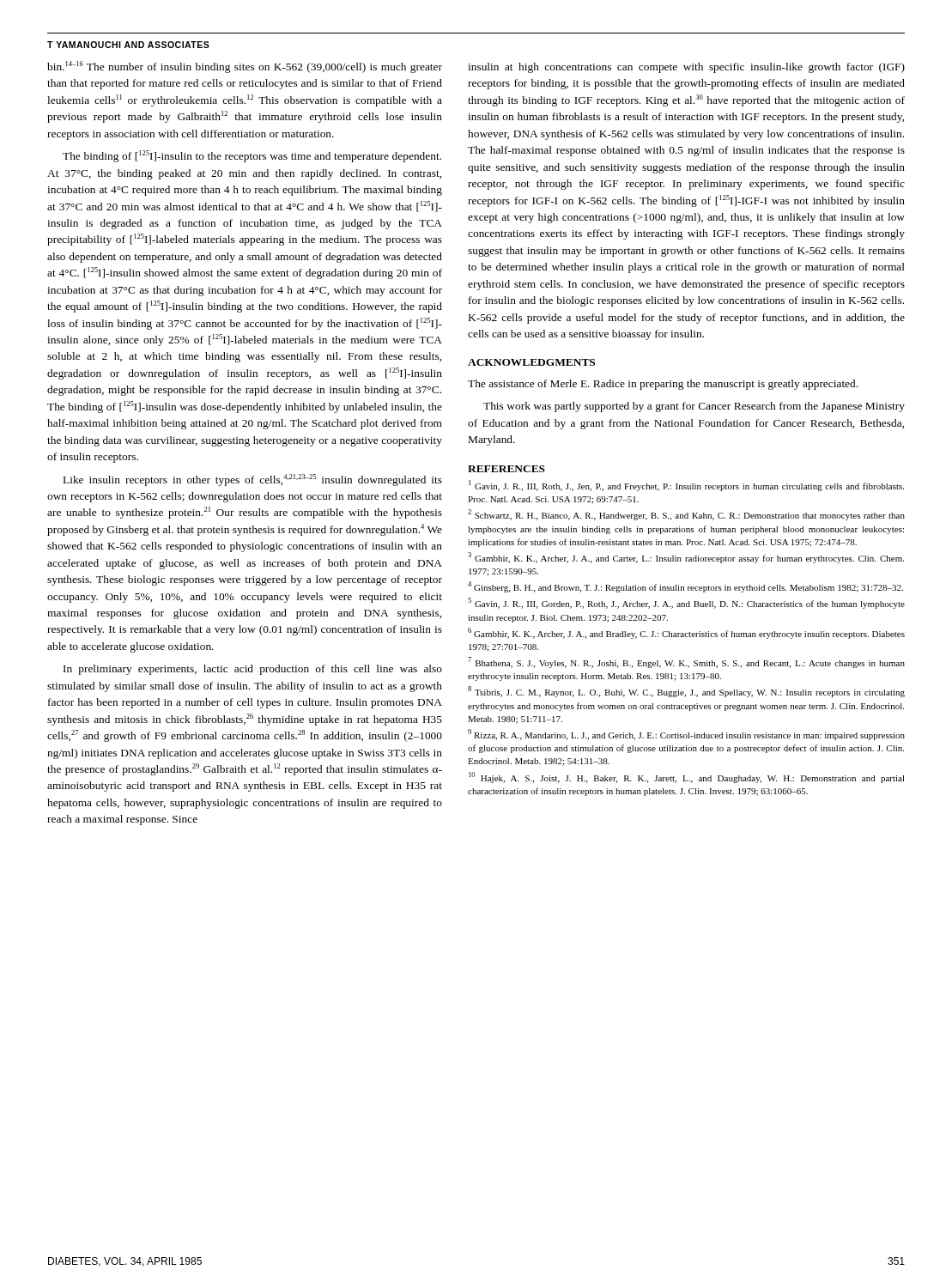The width and height of the screenshot is (952, 1288).
Task: Select the list item that says "4 Ginsberg, B. H., and Brown,"
Action: pos(686,588)
